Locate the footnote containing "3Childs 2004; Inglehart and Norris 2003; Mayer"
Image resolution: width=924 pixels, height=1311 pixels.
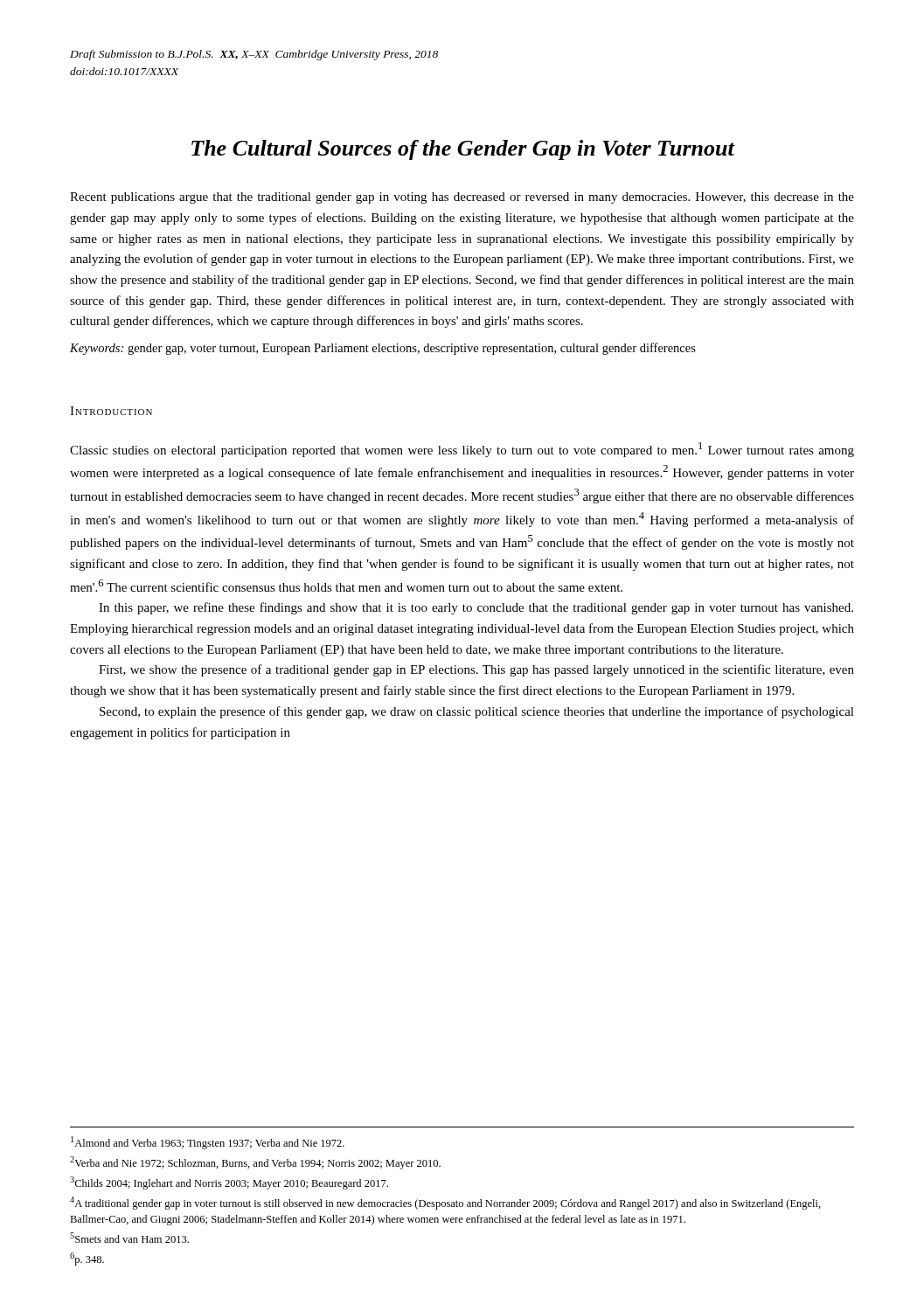pos(229,1182)
